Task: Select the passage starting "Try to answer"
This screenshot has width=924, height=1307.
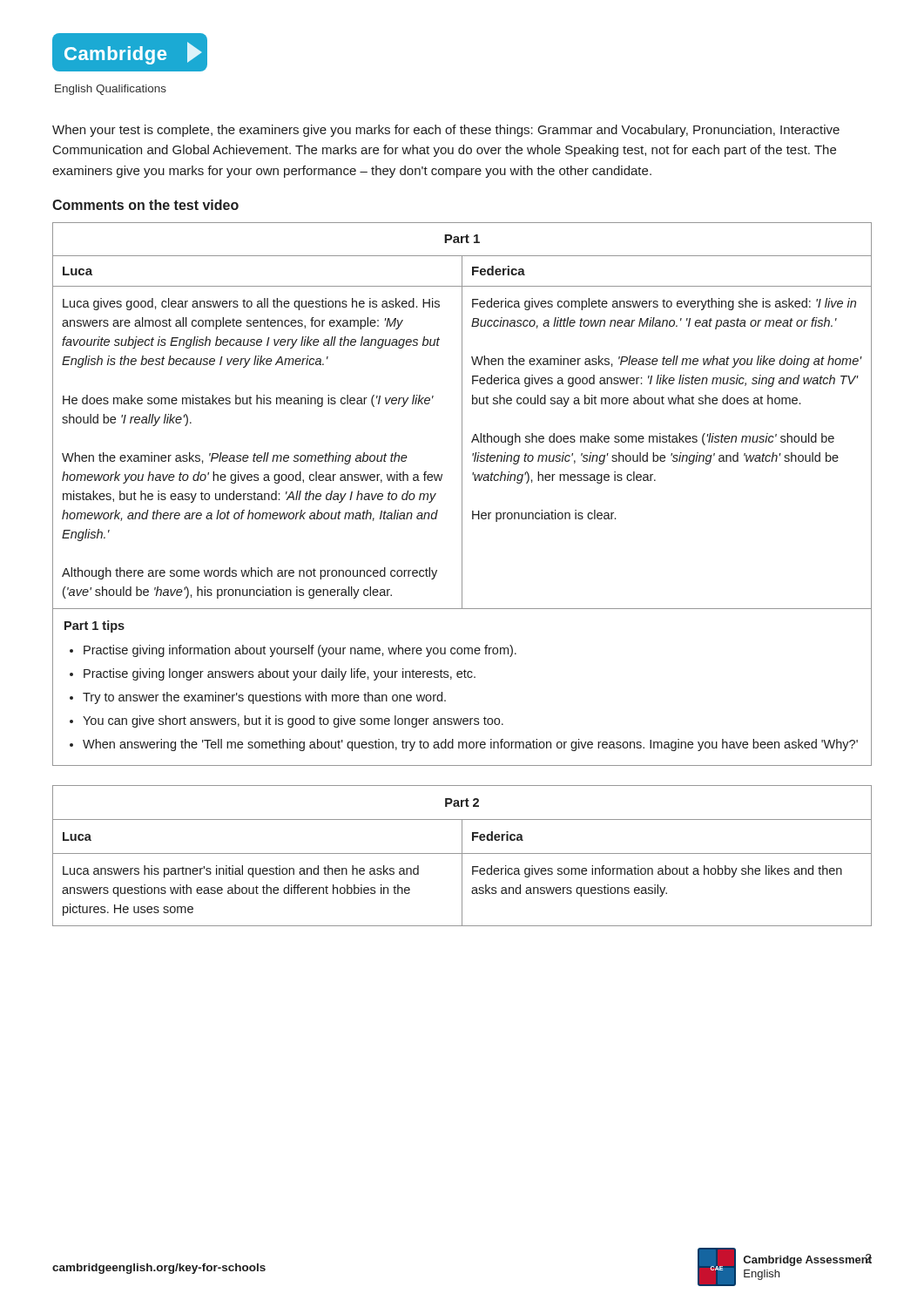Action: pyautogui.click(x=265, y=697)
